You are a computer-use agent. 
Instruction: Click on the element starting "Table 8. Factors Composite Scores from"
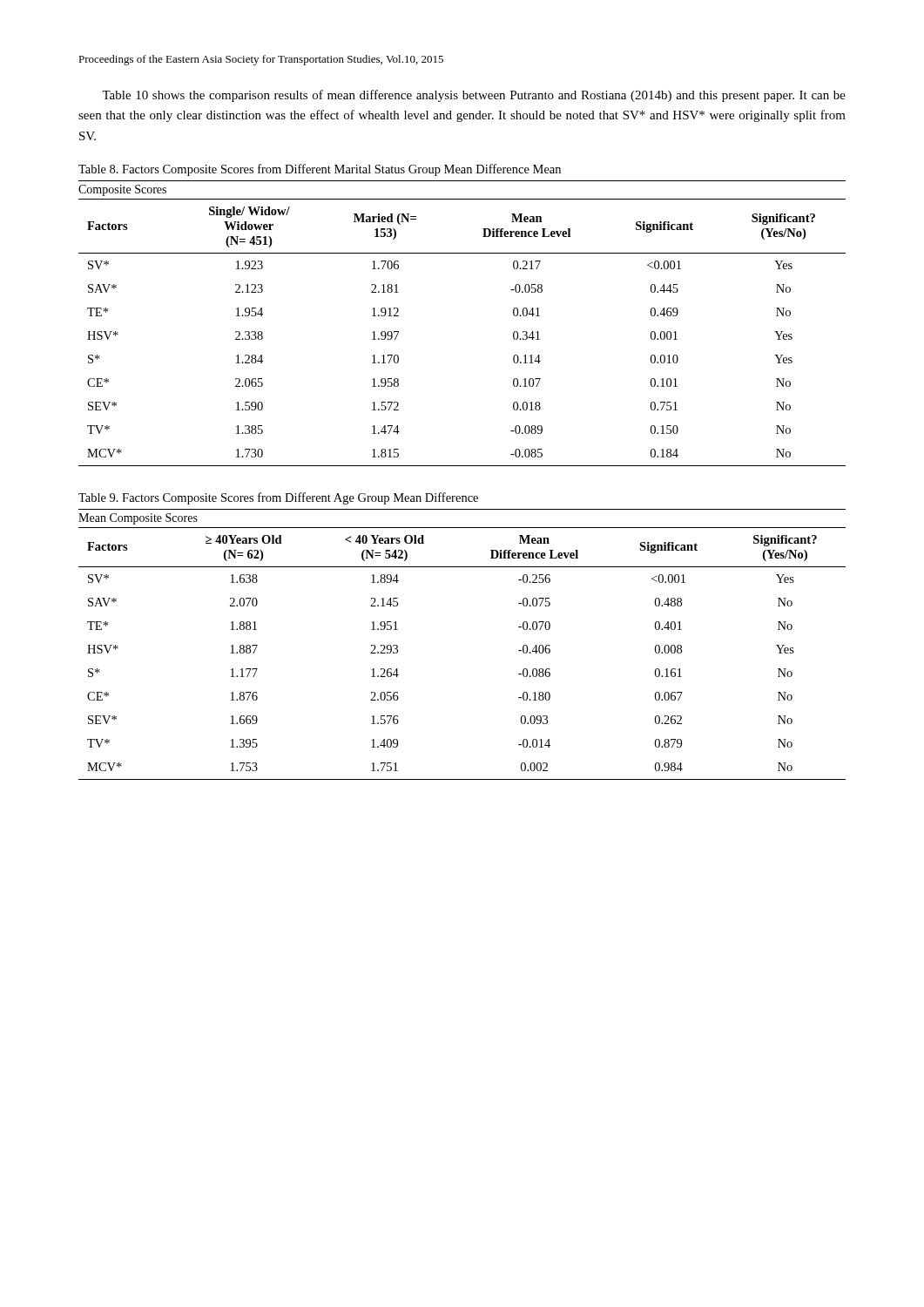pyautogui.click(x=320, y=169)
